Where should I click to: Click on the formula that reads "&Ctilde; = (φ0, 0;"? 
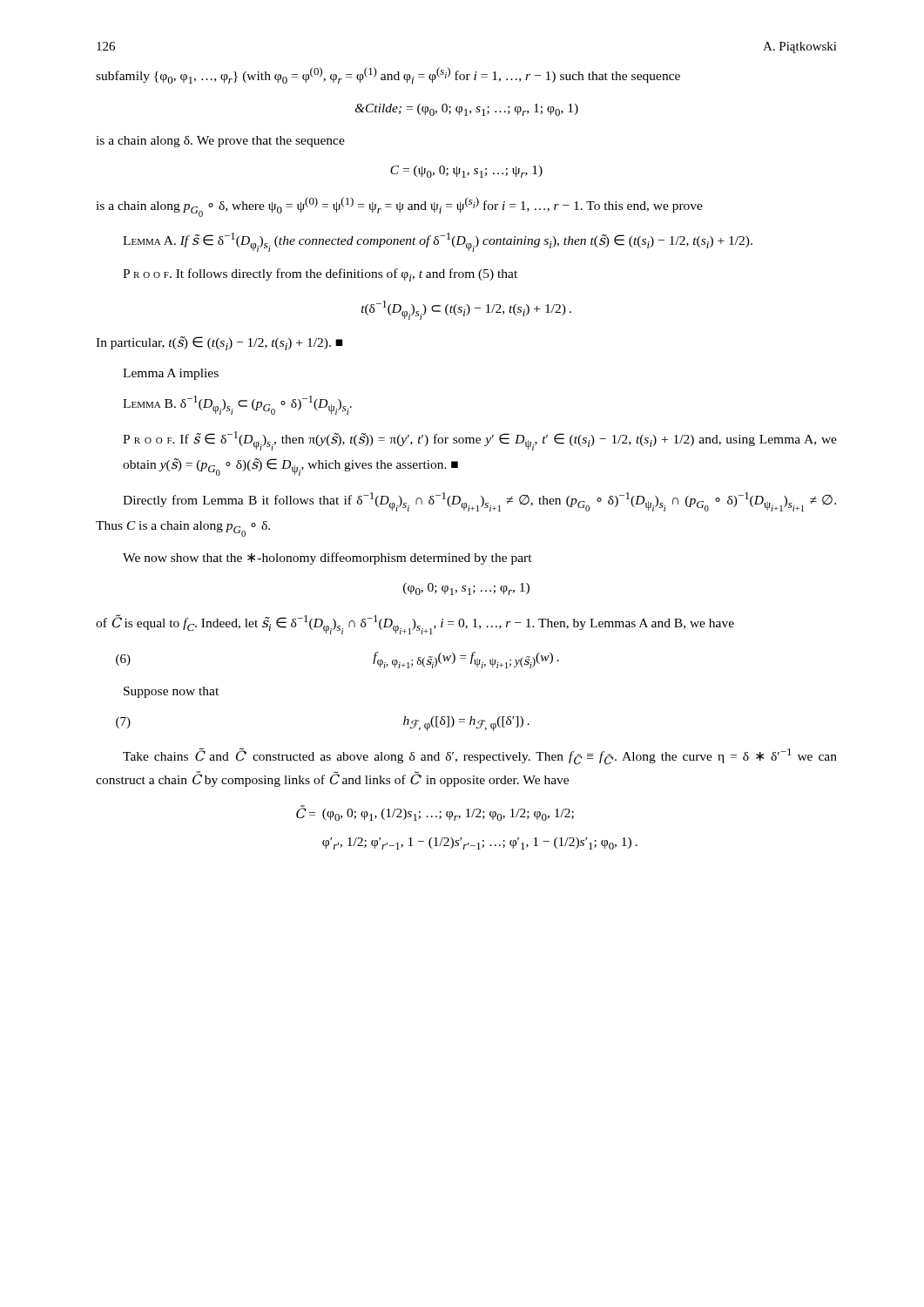(x=466, y=110)
